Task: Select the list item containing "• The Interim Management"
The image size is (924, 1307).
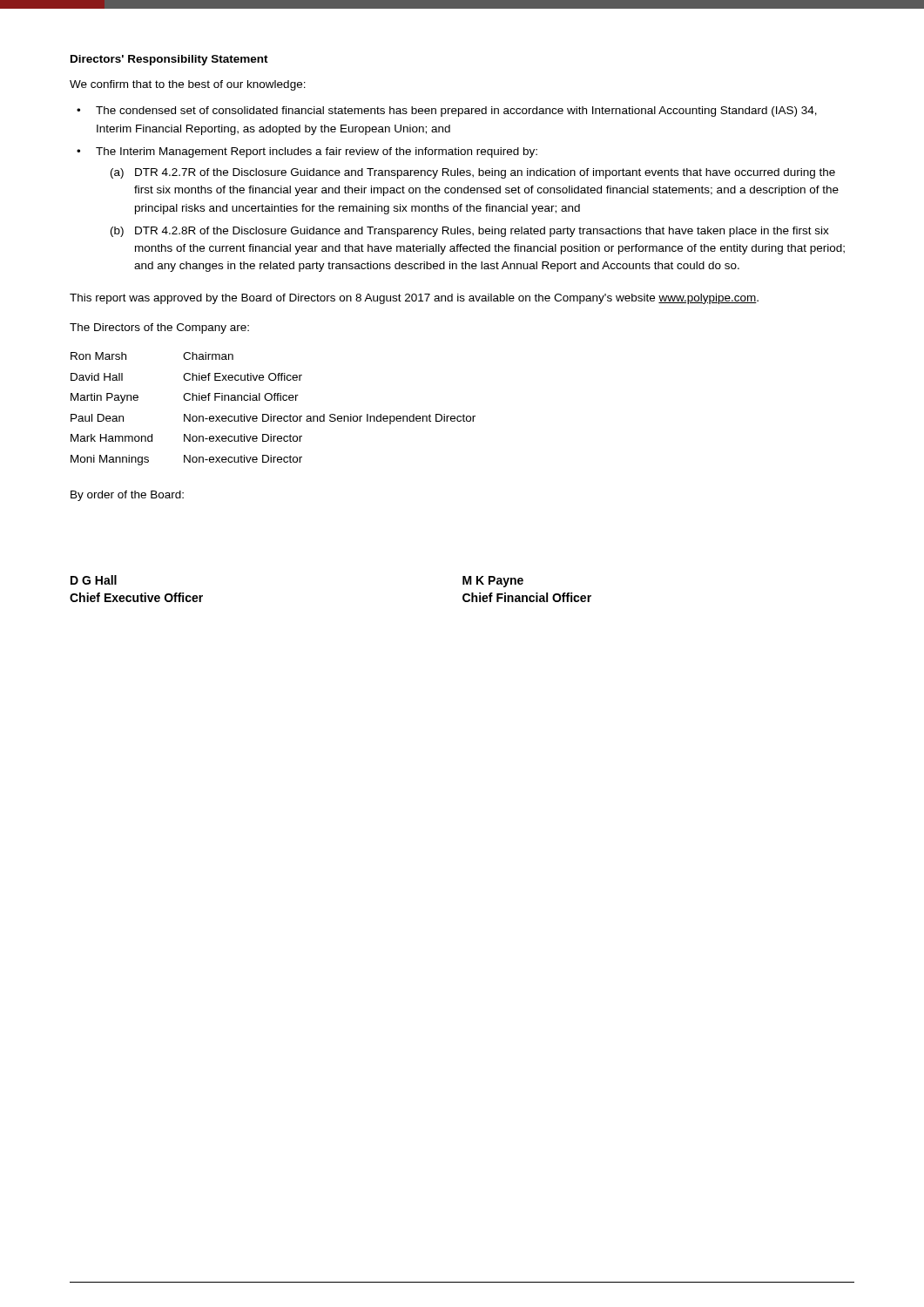Action: (x=465, y=211)
